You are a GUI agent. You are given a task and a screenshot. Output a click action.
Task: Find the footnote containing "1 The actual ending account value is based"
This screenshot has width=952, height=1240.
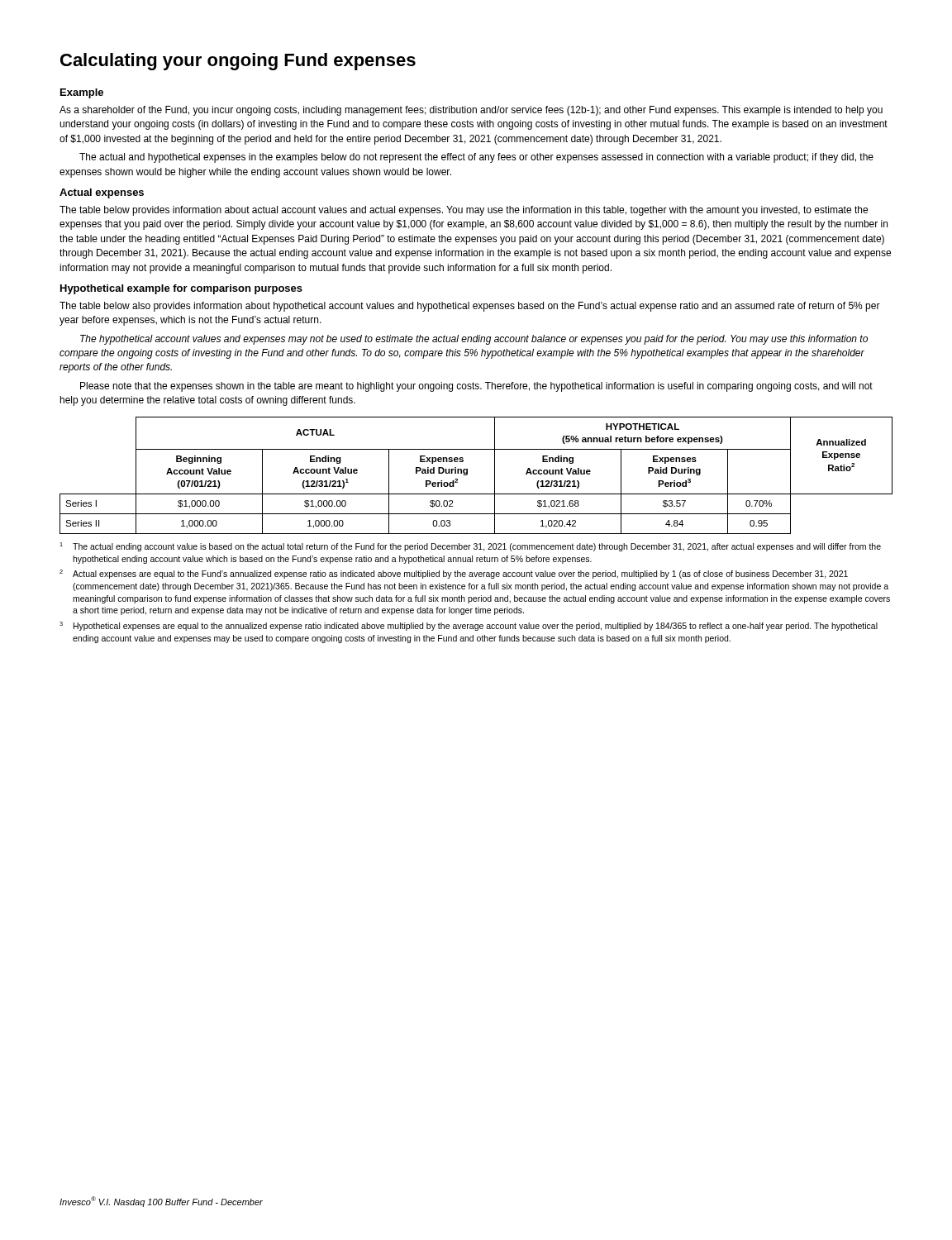(476, 553)
